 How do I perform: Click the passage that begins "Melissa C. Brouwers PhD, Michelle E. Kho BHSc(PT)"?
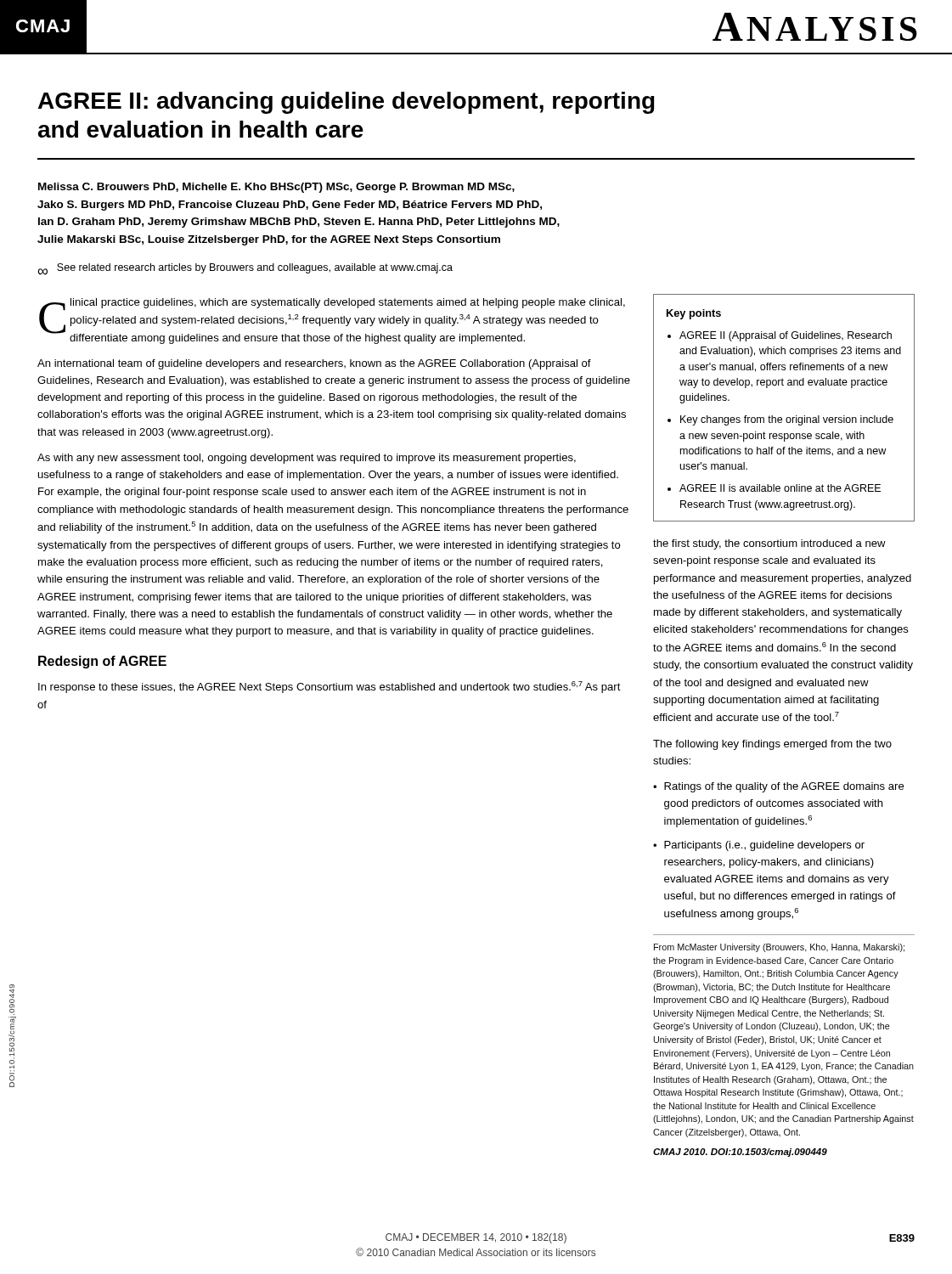tap(299, 213)
